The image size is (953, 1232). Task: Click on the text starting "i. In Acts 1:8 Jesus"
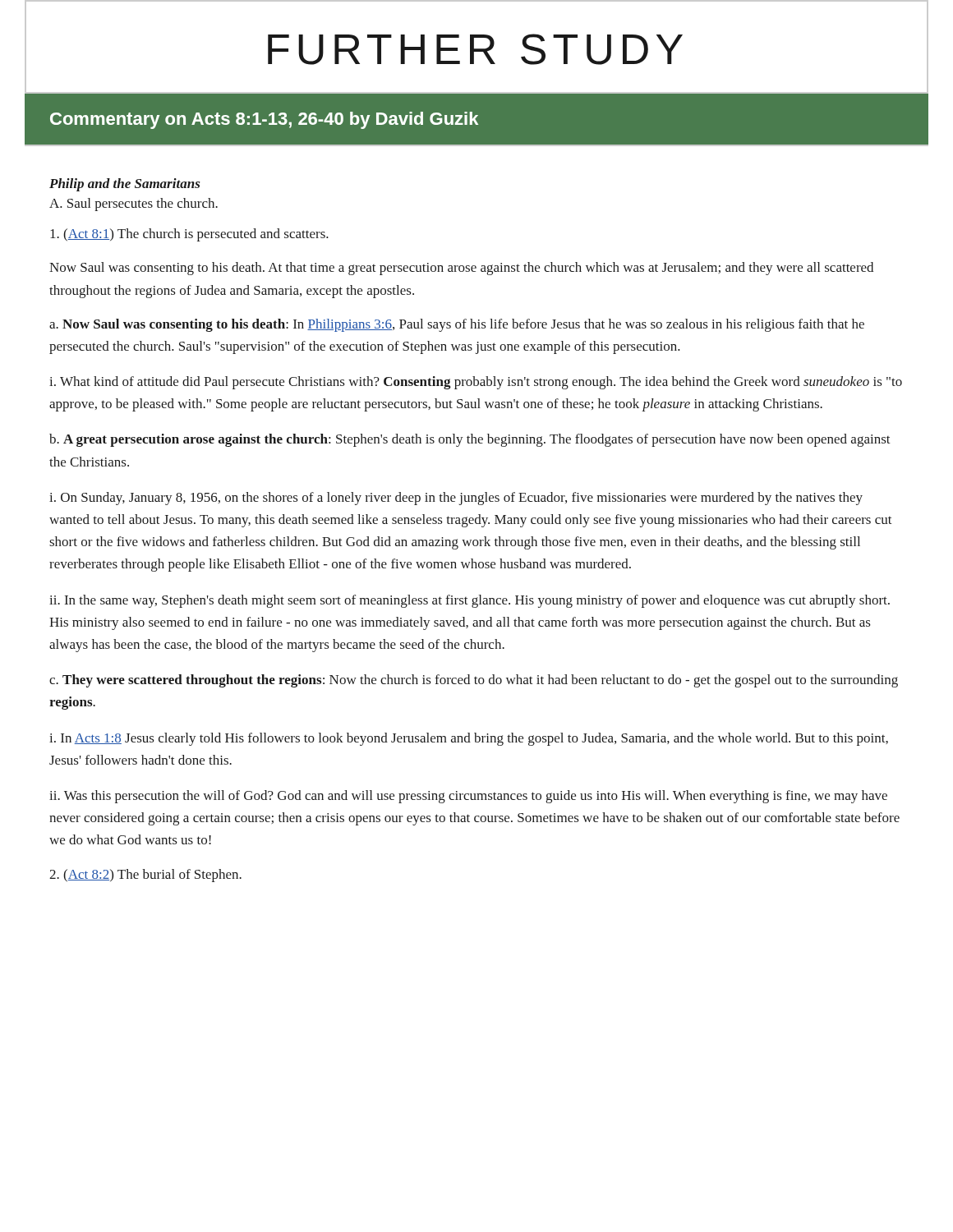coord(469,749)
